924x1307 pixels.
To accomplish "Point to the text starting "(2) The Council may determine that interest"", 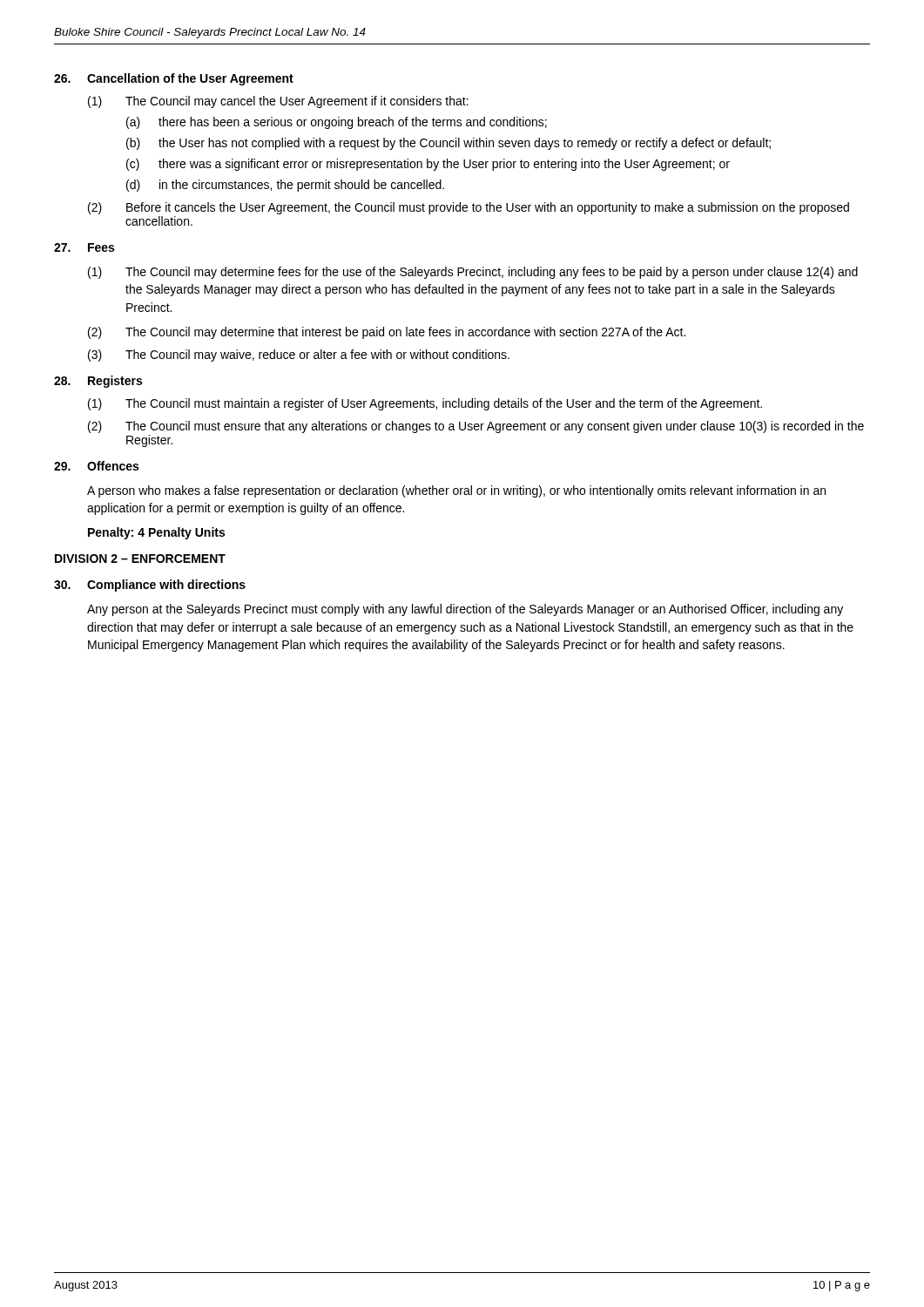I will 387,332.
